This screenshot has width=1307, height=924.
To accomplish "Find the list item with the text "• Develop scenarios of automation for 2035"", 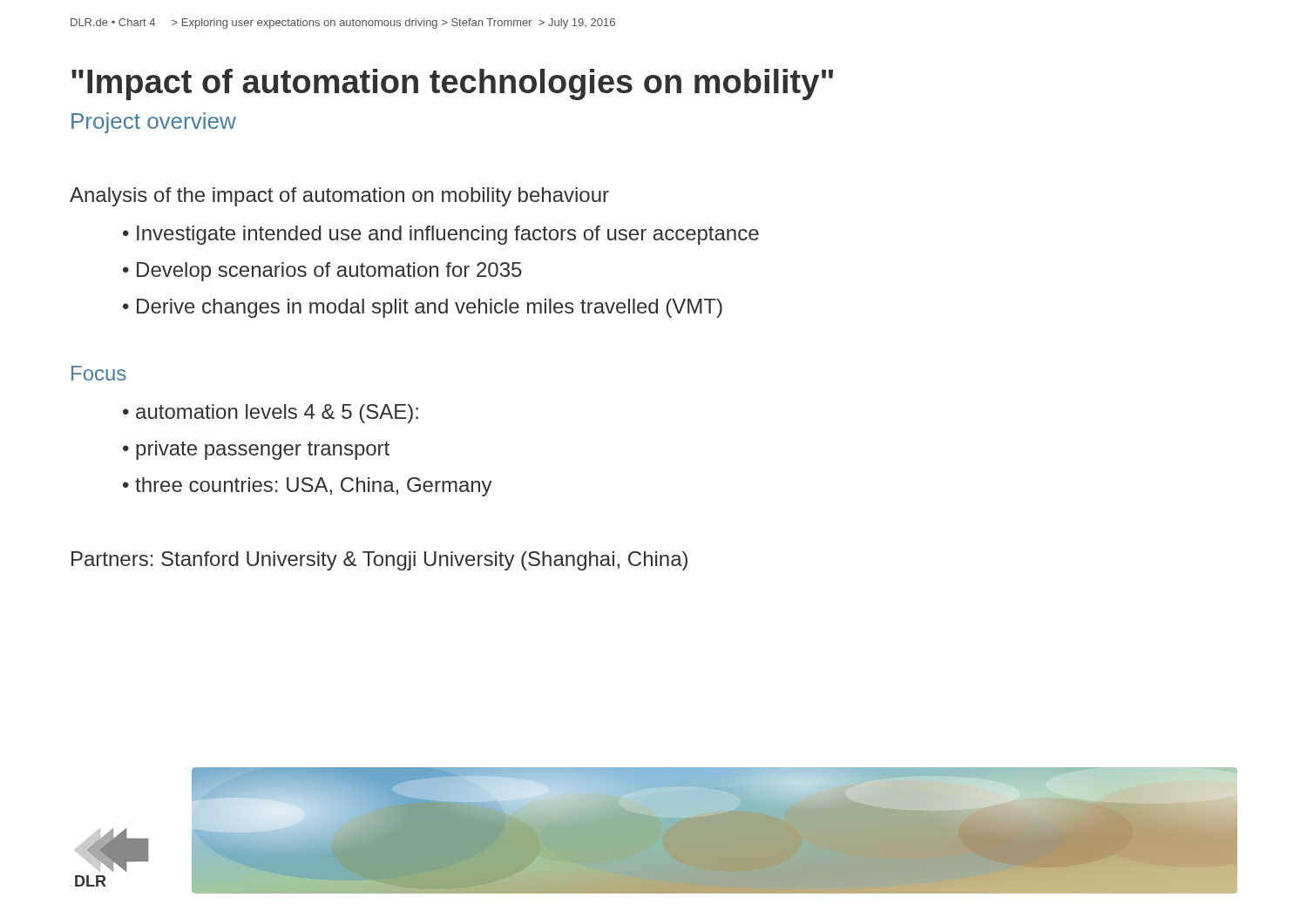I will 322,270.
